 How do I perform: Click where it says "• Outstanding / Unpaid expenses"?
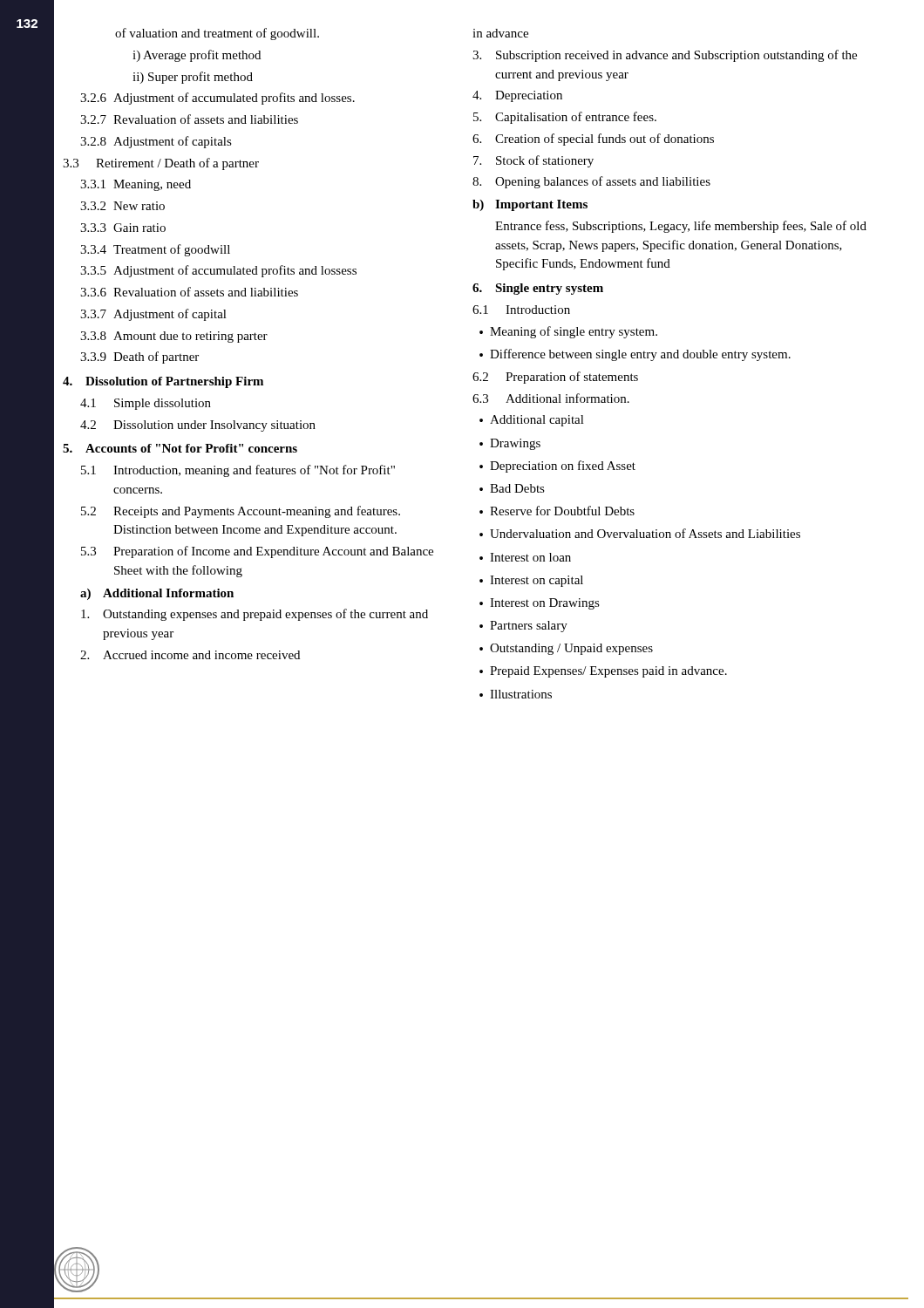(566, 649)
